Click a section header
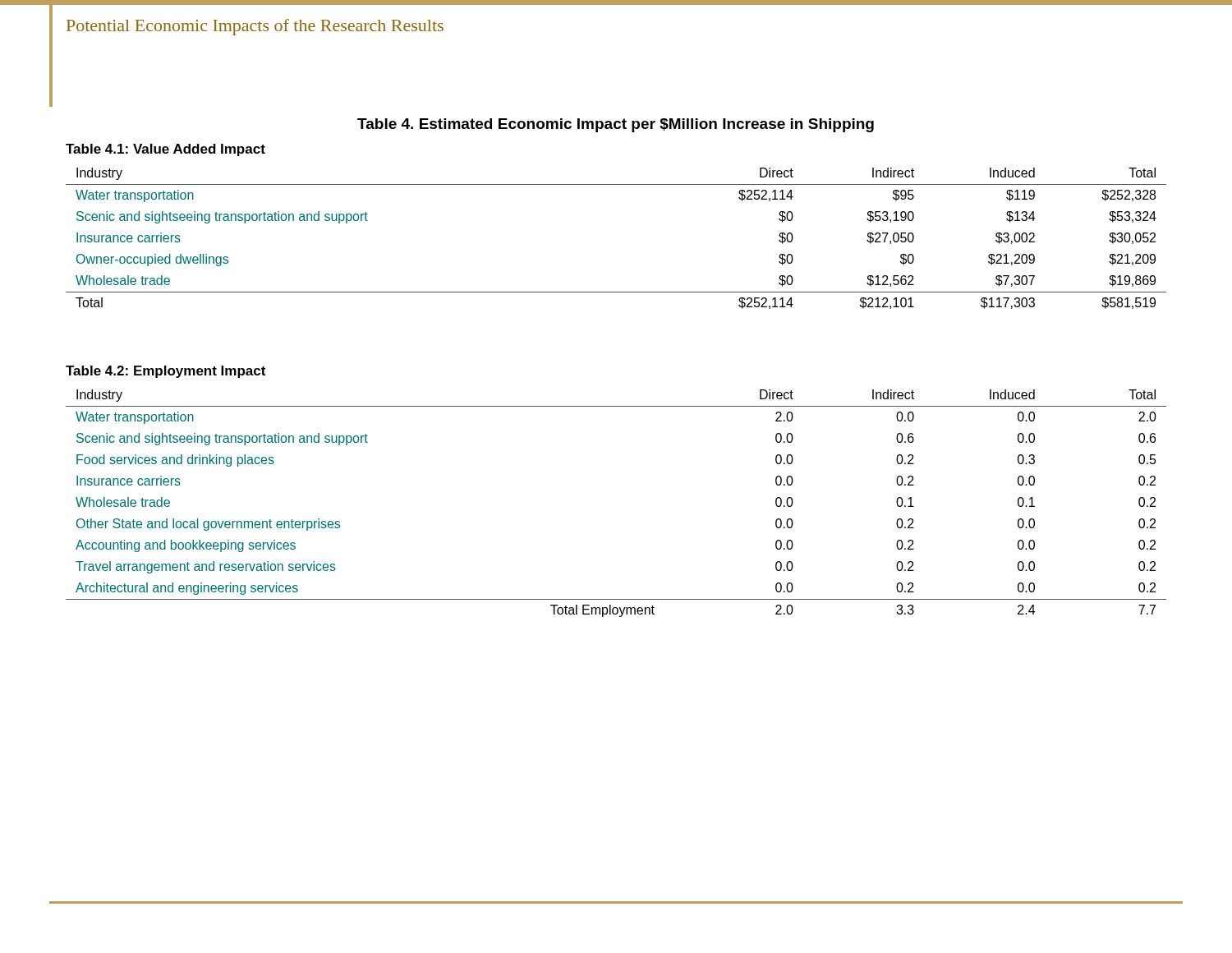 [x=255, y=25]
